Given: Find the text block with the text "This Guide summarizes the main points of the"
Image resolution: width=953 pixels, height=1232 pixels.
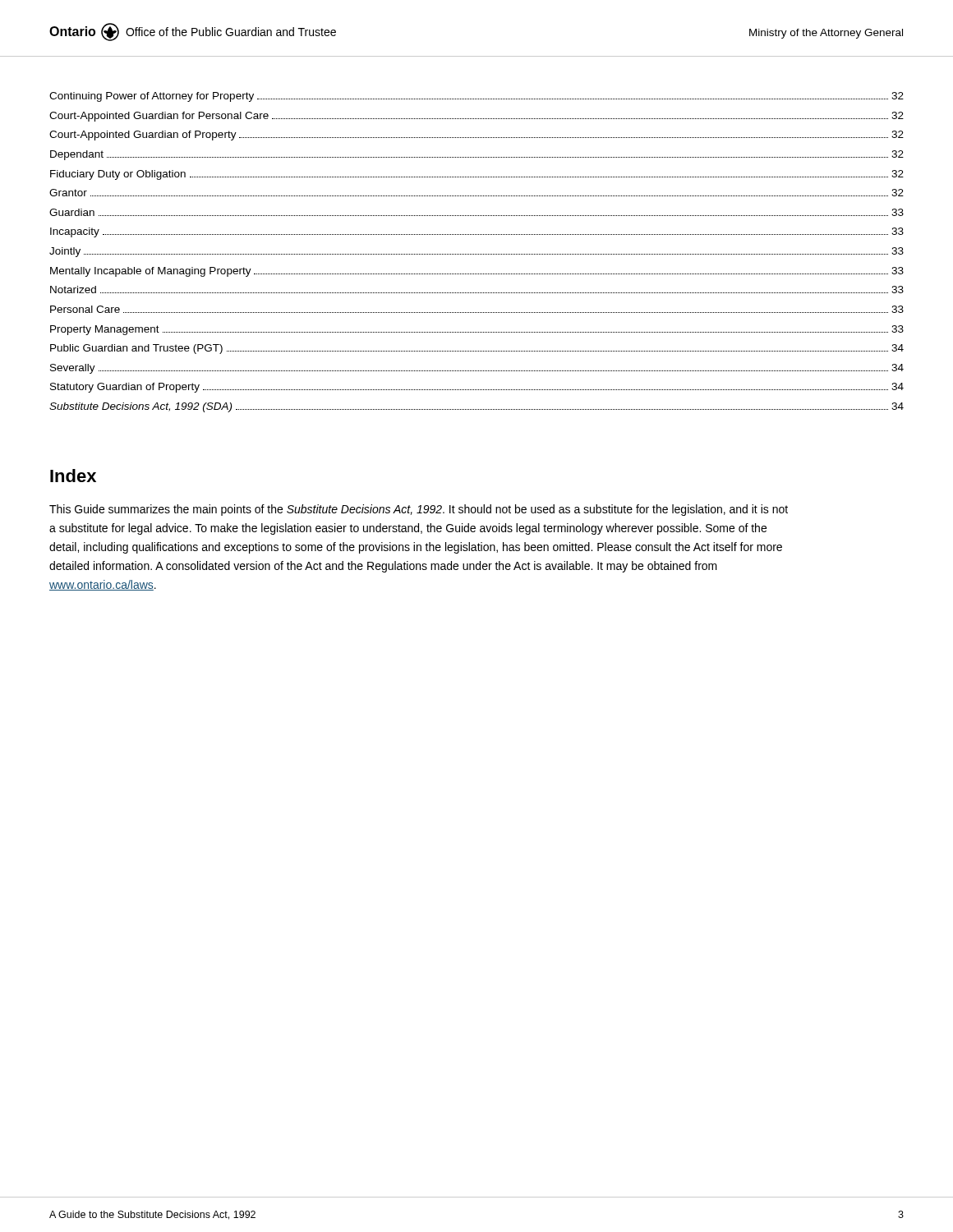Looking at the screenshot, I should 419,547.
